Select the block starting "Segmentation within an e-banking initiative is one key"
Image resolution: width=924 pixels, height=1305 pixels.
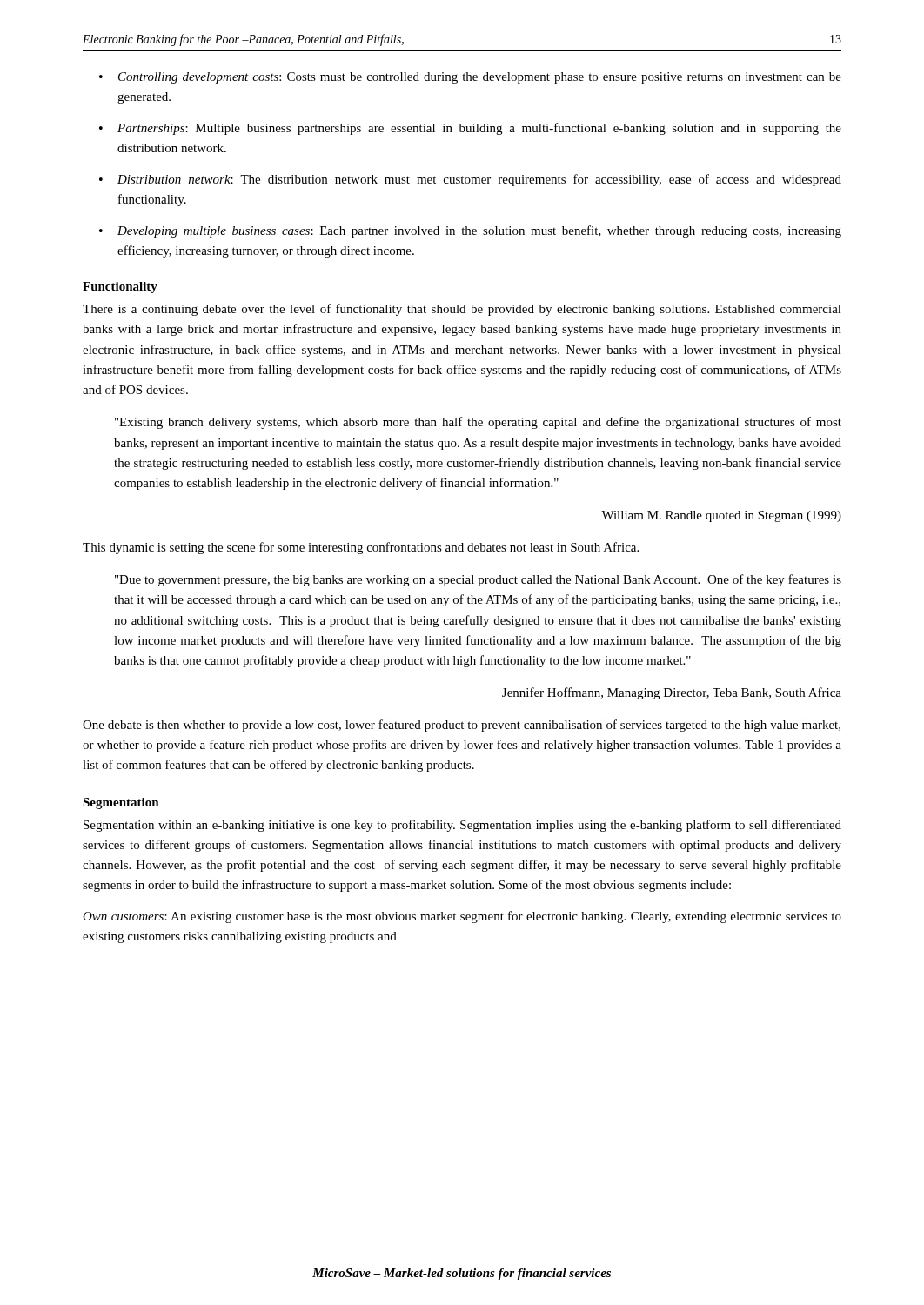tap(462, 855)
